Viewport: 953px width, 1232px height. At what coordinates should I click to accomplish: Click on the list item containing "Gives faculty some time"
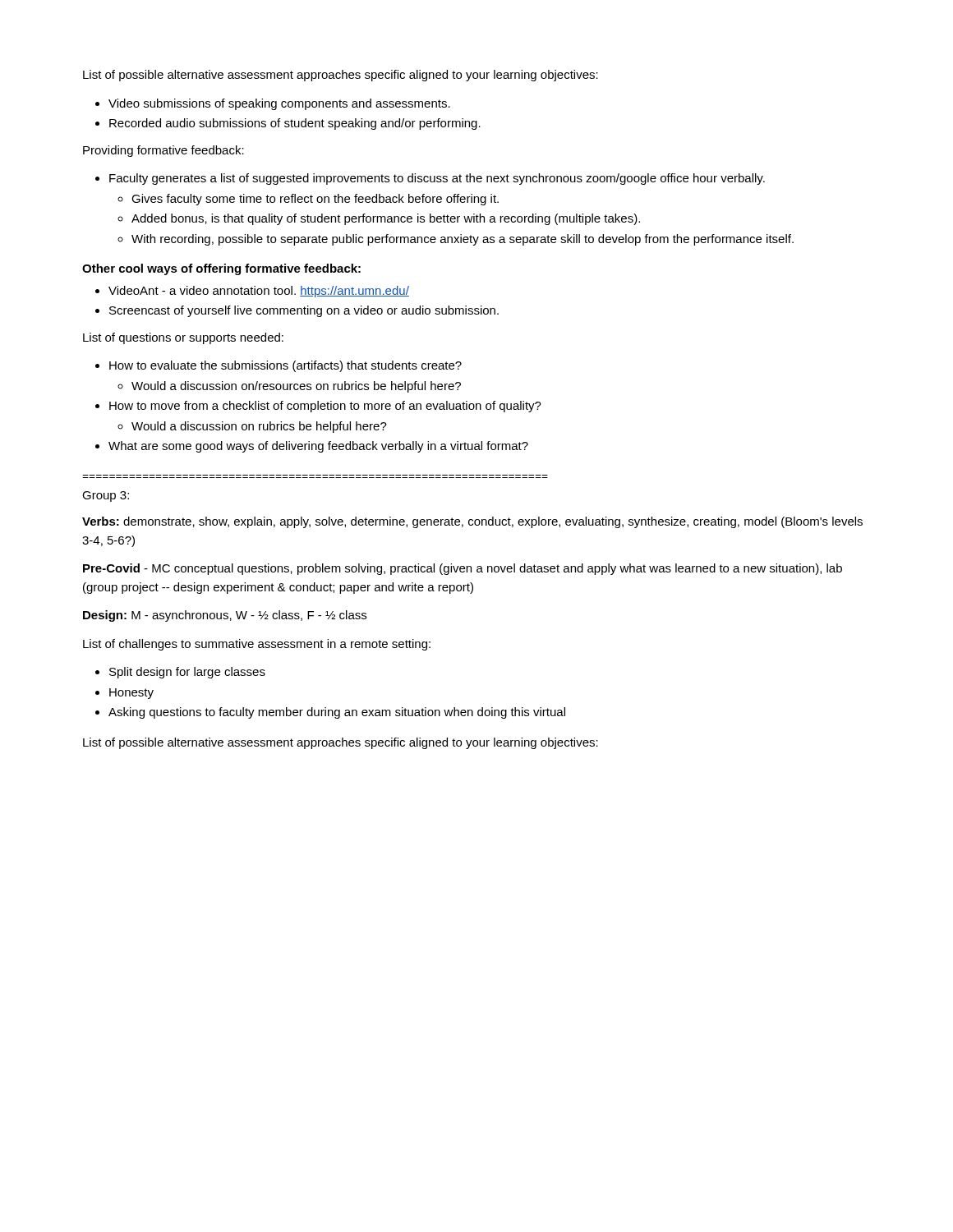316,198
